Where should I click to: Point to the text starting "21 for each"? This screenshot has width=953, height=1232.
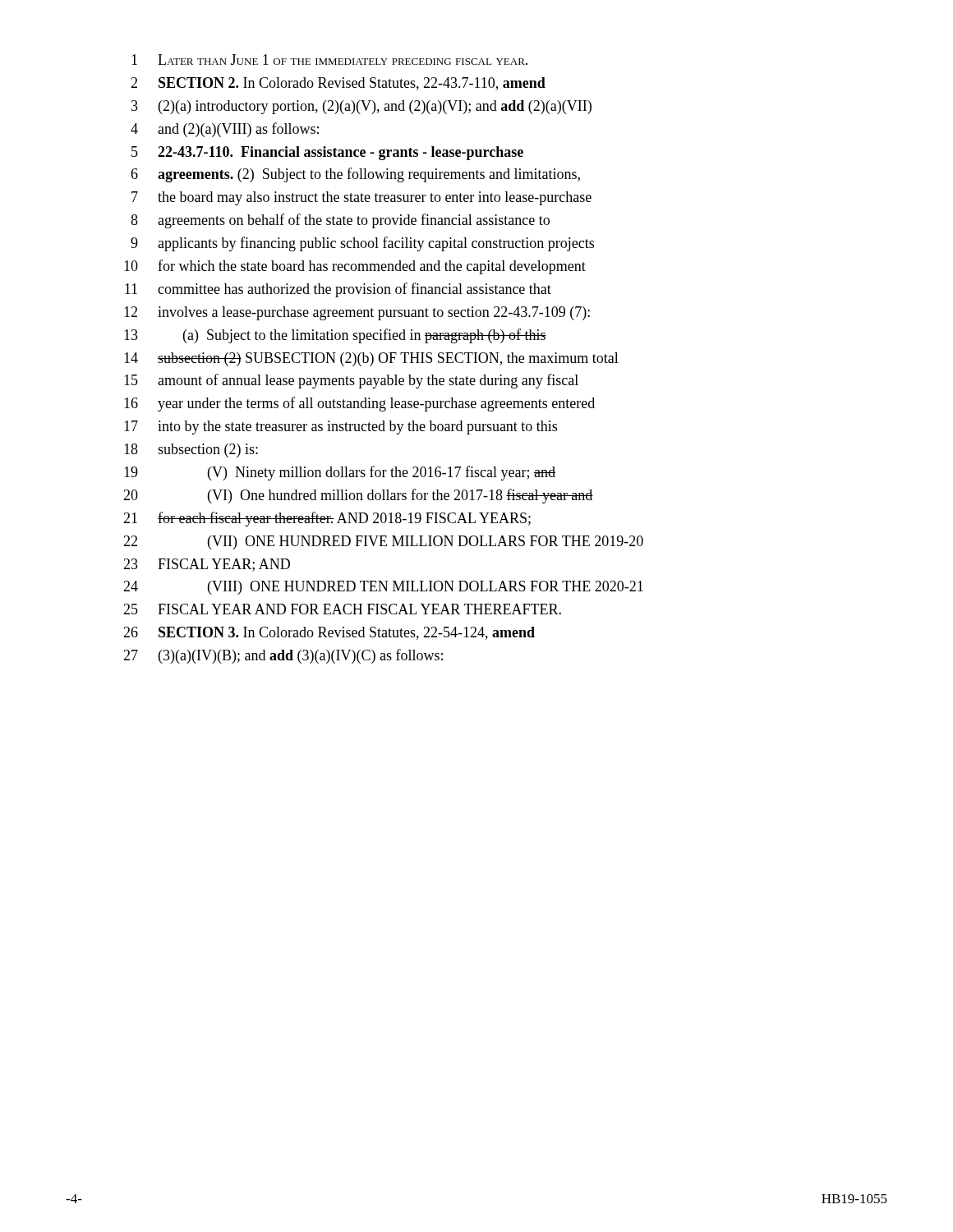[493, 519]
